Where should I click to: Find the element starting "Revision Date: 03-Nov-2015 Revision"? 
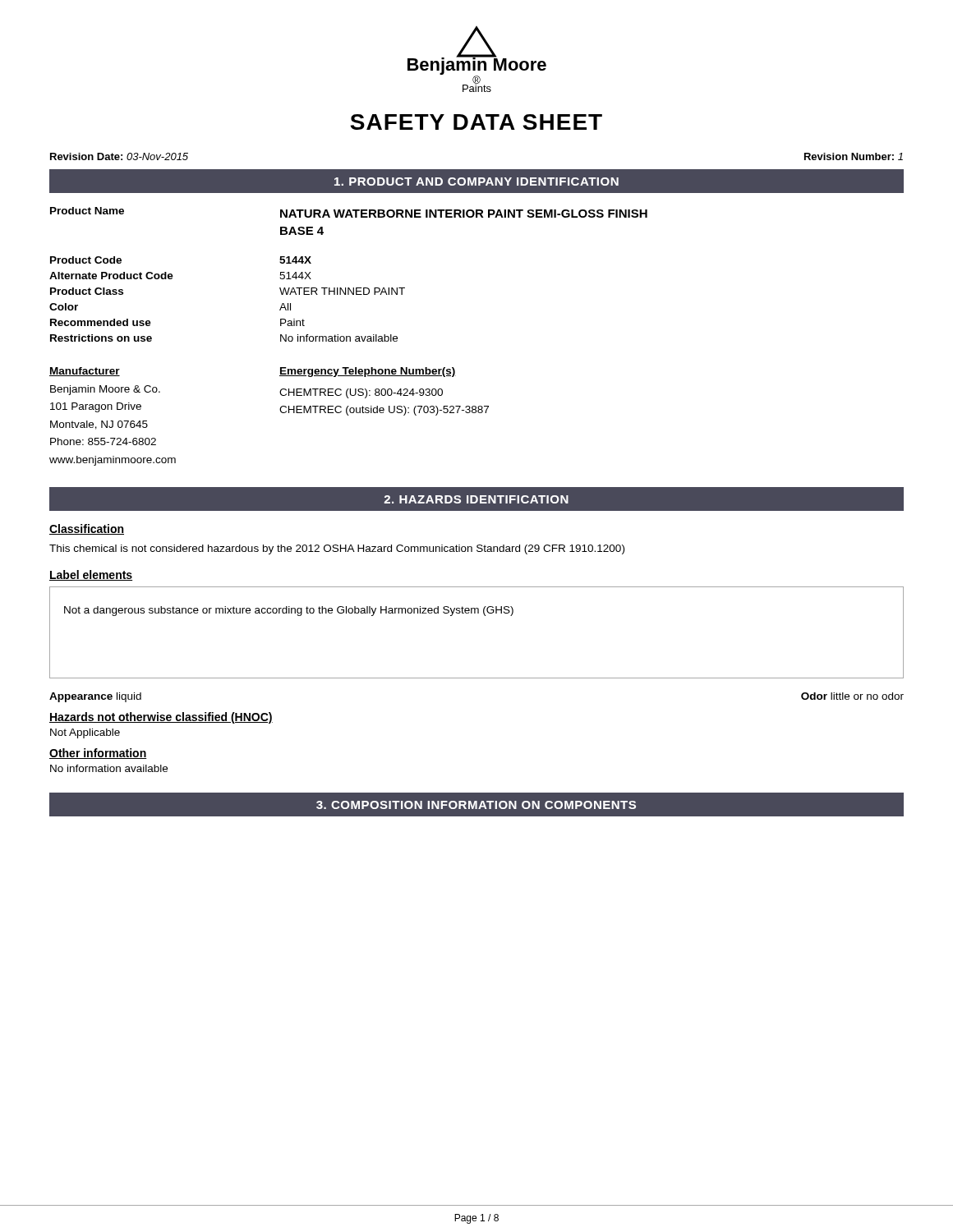121,156
